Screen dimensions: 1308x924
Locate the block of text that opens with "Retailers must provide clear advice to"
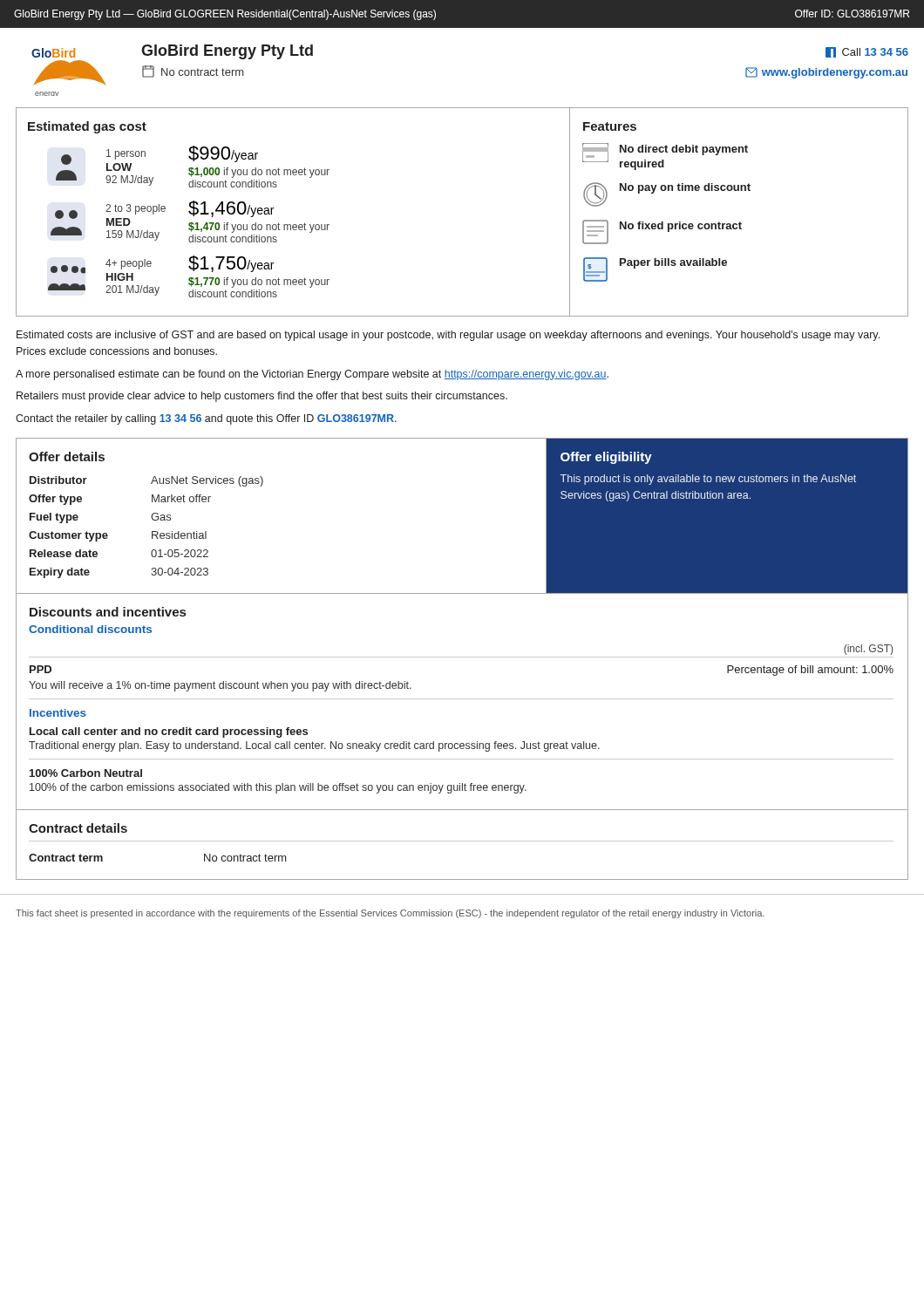[262, 396]
